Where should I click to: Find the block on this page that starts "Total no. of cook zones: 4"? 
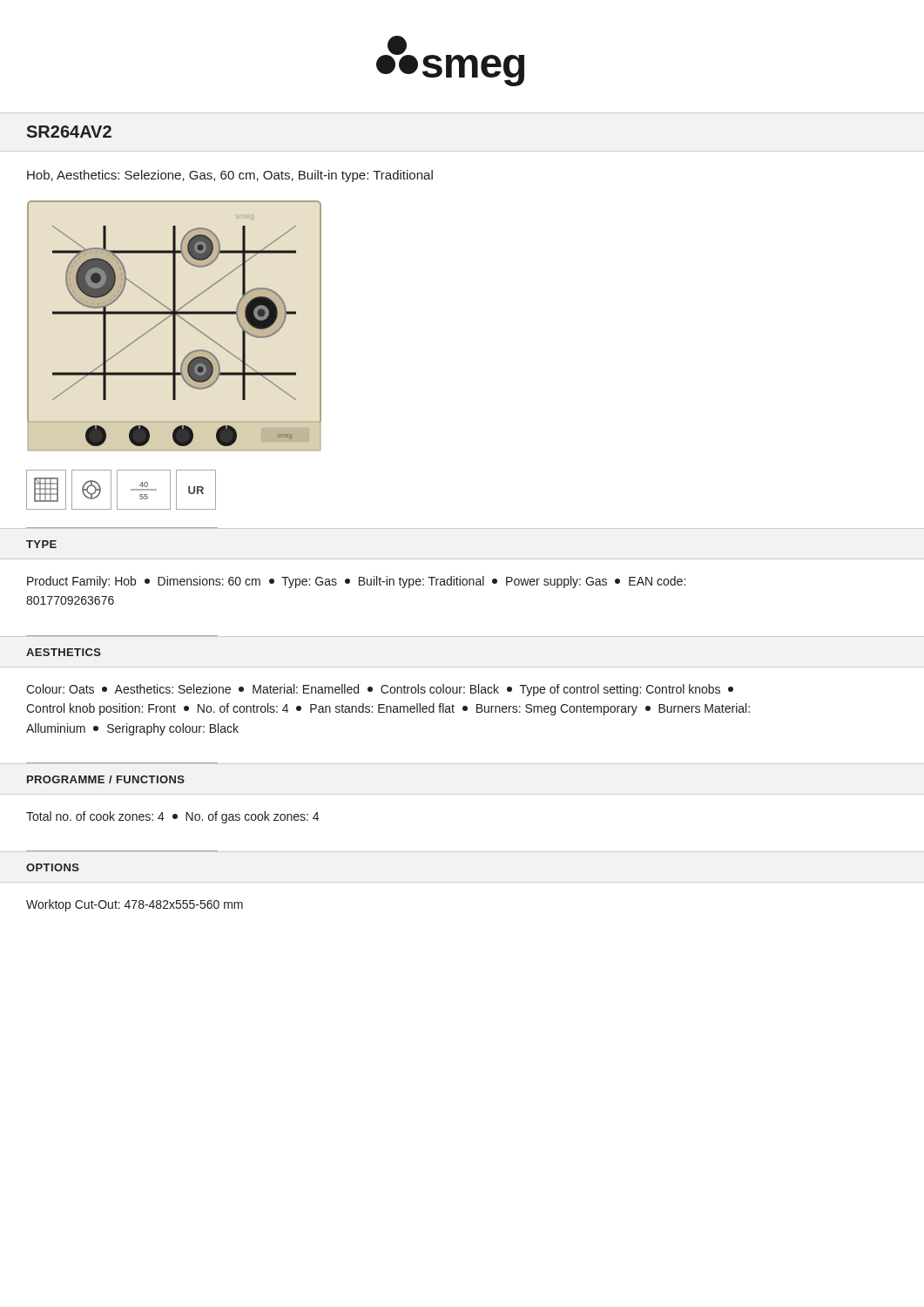coord(173,816)
